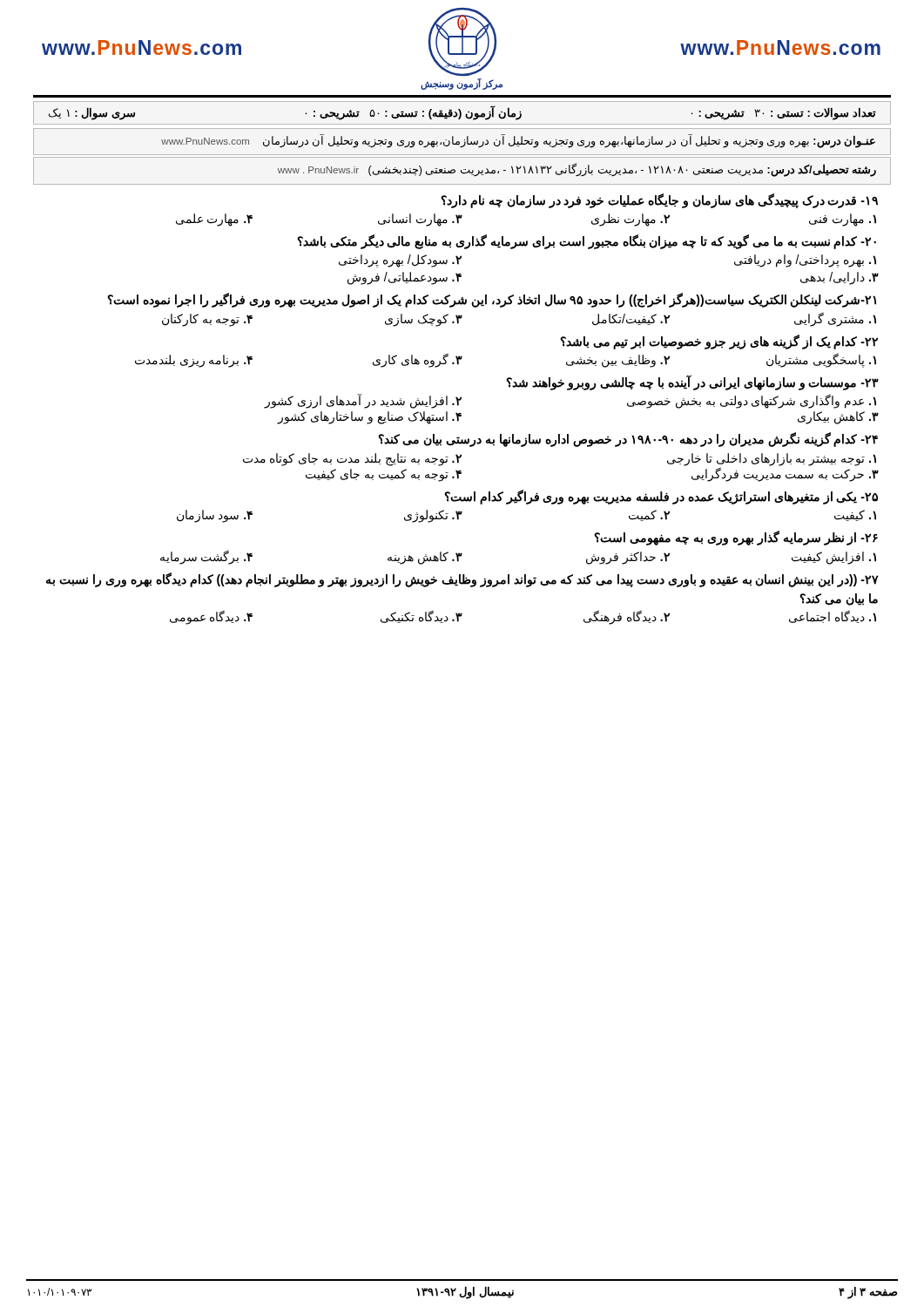
Task: Point to "۴. توجه به کارکنان"
Action: tap(207, 319)
